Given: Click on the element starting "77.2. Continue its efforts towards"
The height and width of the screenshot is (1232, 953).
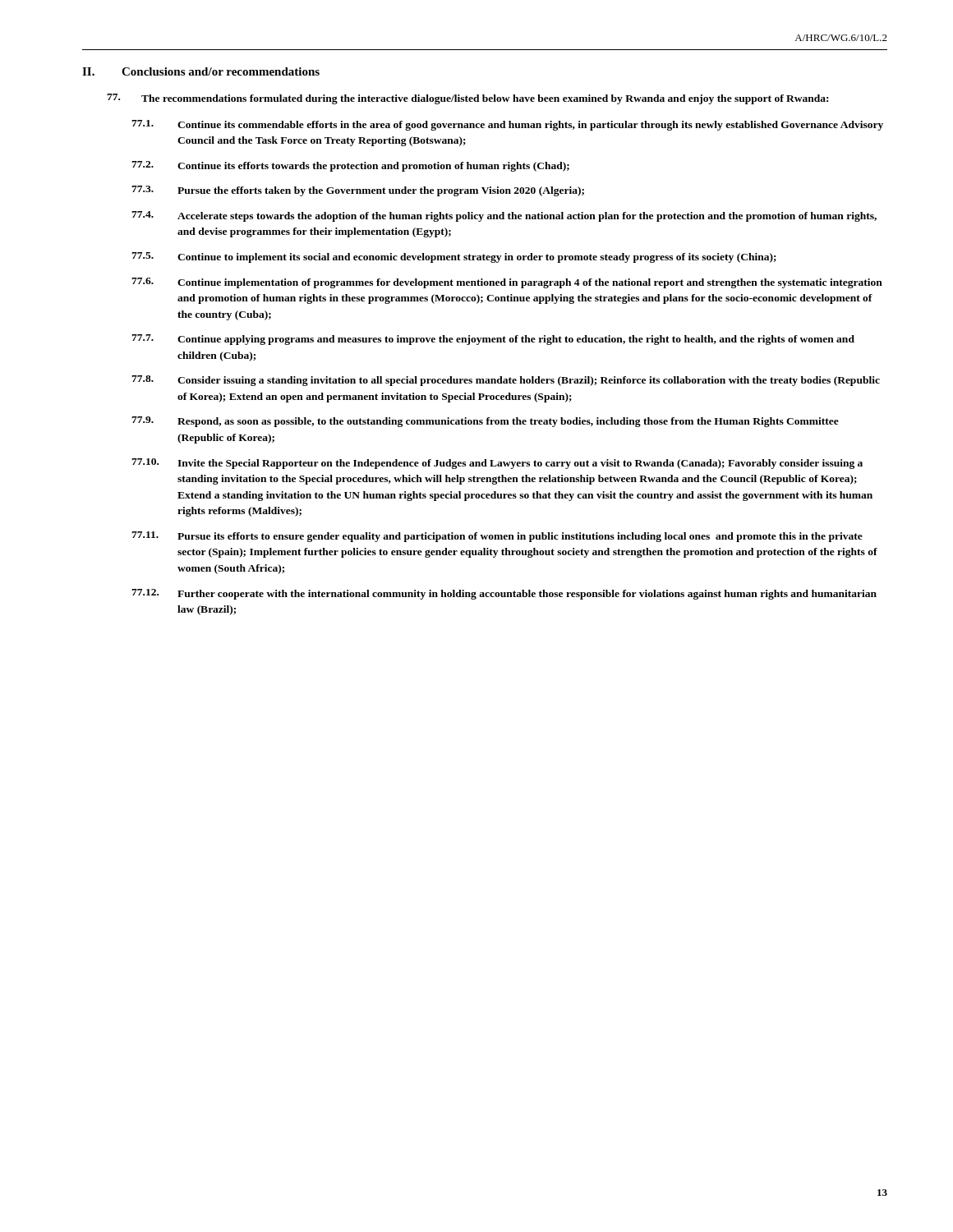Looking at the screenshot, I should 351,165.
